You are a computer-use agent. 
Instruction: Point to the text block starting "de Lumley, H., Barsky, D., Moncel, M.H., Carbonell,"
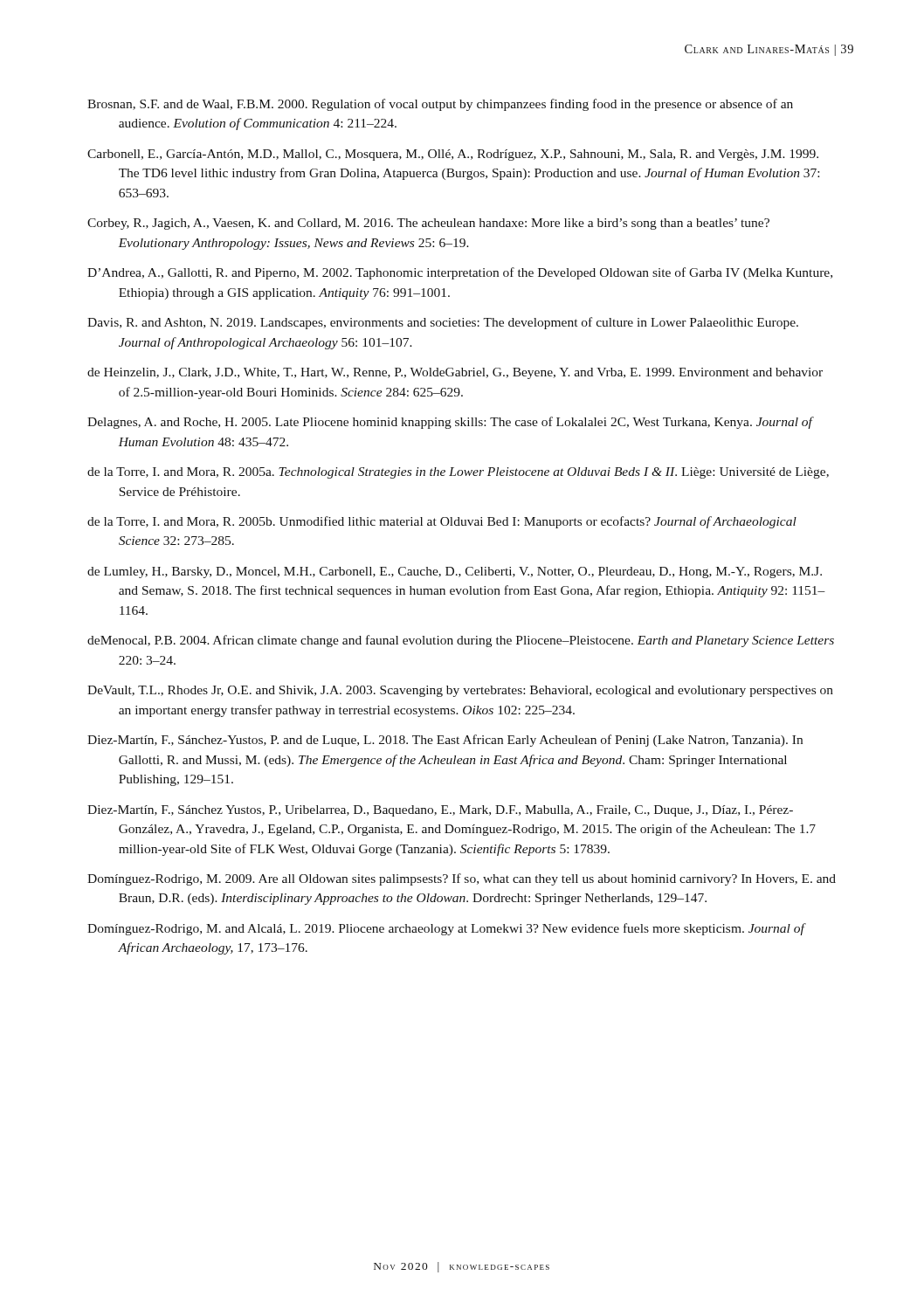click(462, 591)
